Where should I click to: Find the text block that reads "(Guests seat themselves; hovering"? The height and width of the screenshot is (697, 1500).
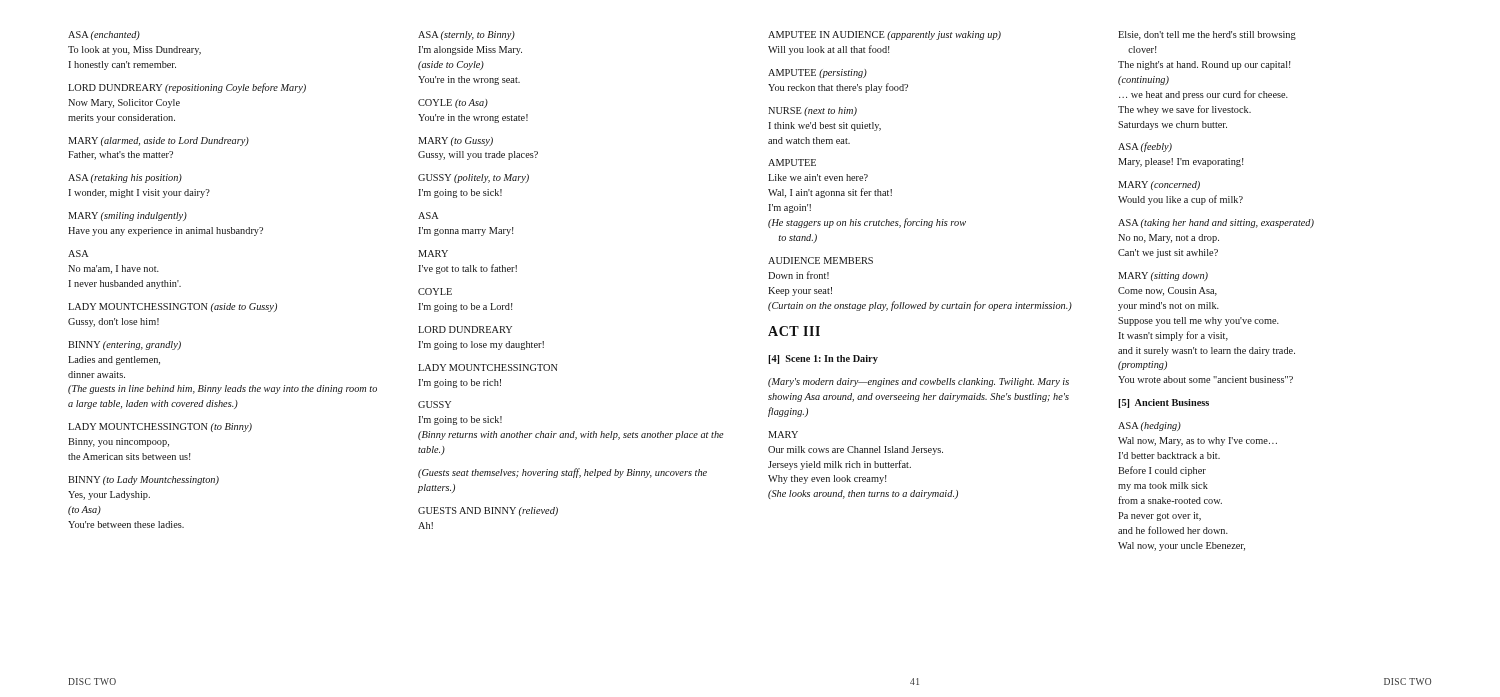[x=563, y=480]
